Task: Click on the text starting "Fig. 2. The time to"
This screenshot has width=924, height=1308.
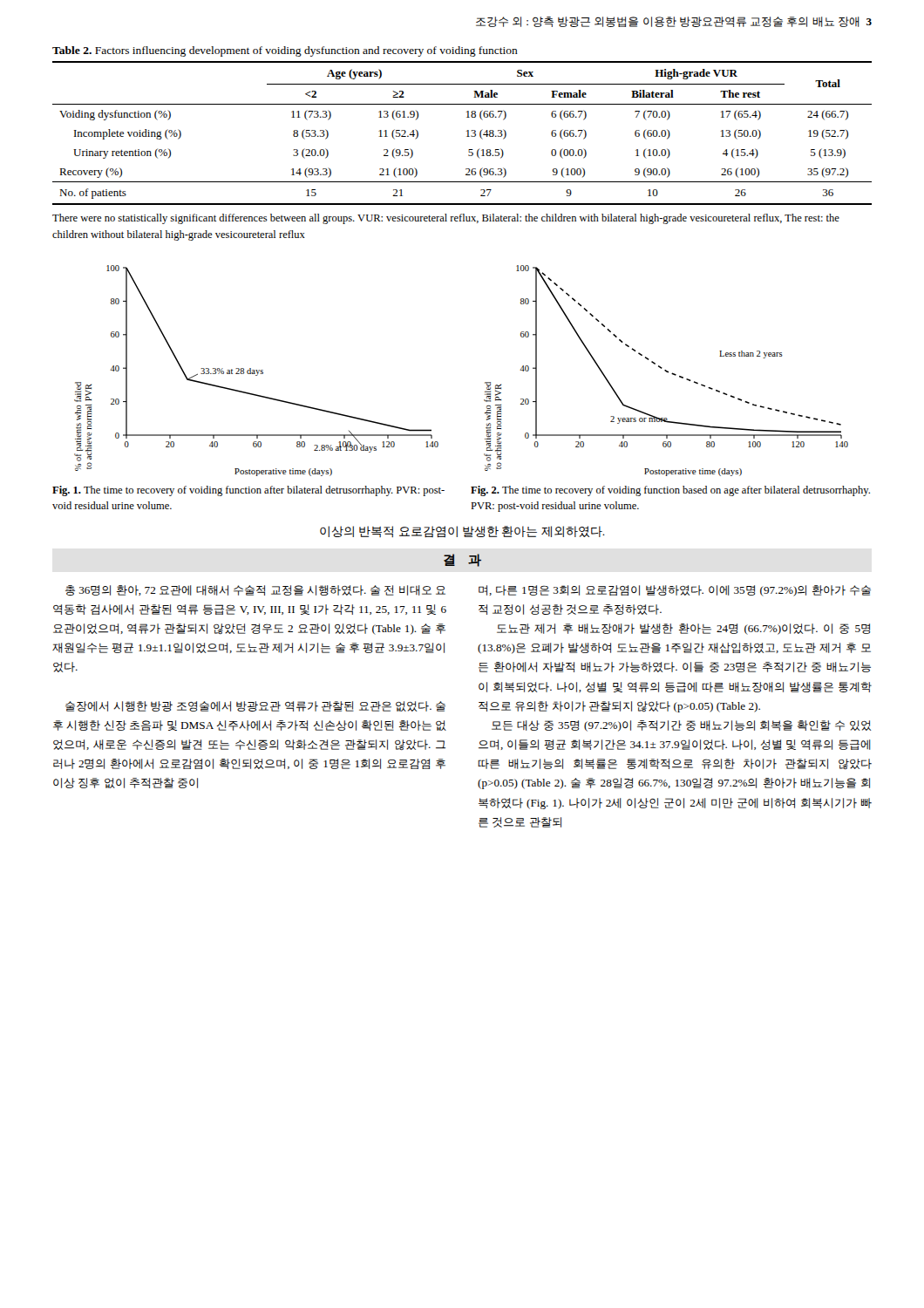Action: [x=671, y=498]
